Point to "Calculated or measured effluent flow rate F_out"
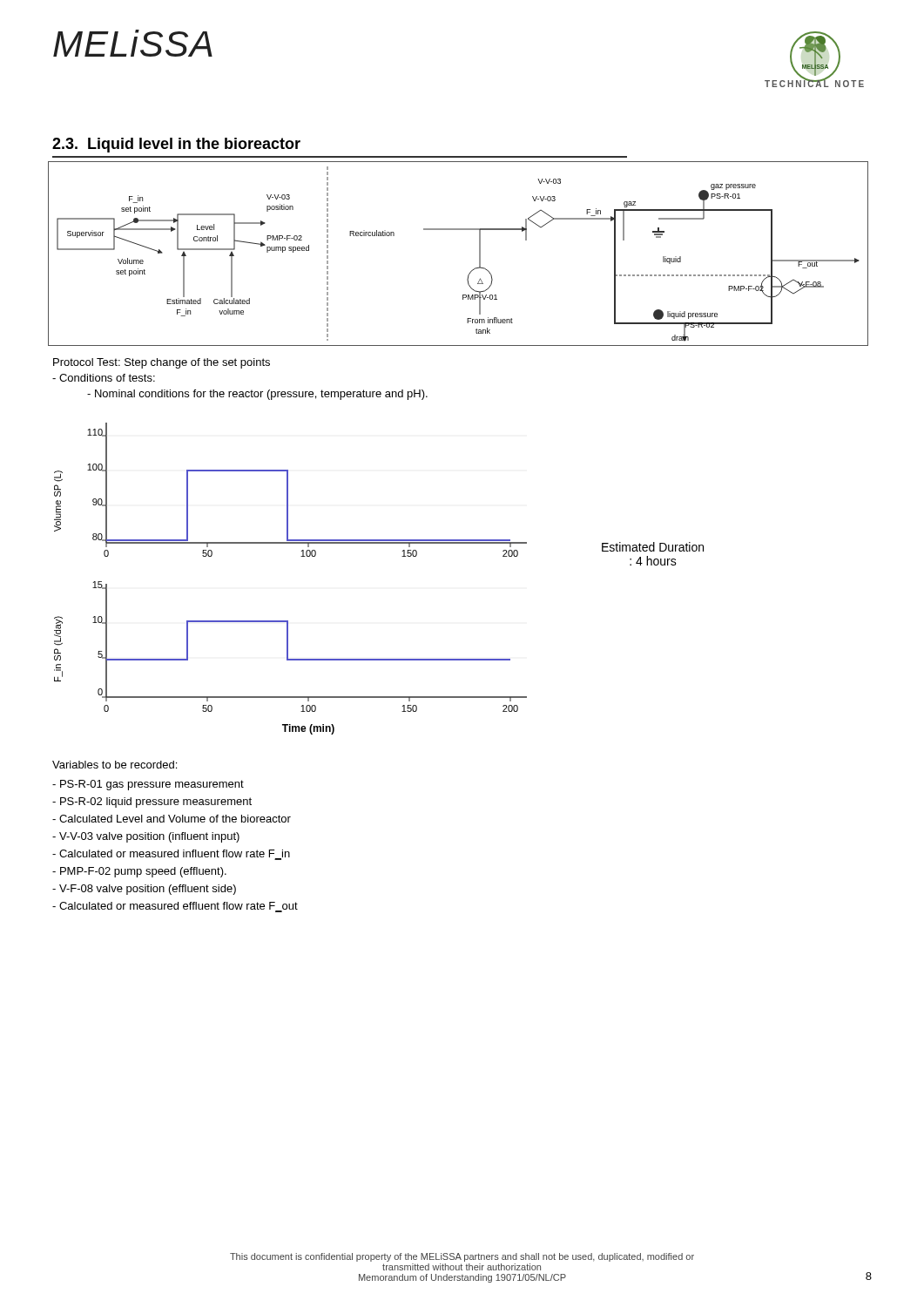Screen dimensions: 1307x924 point(175,906)
